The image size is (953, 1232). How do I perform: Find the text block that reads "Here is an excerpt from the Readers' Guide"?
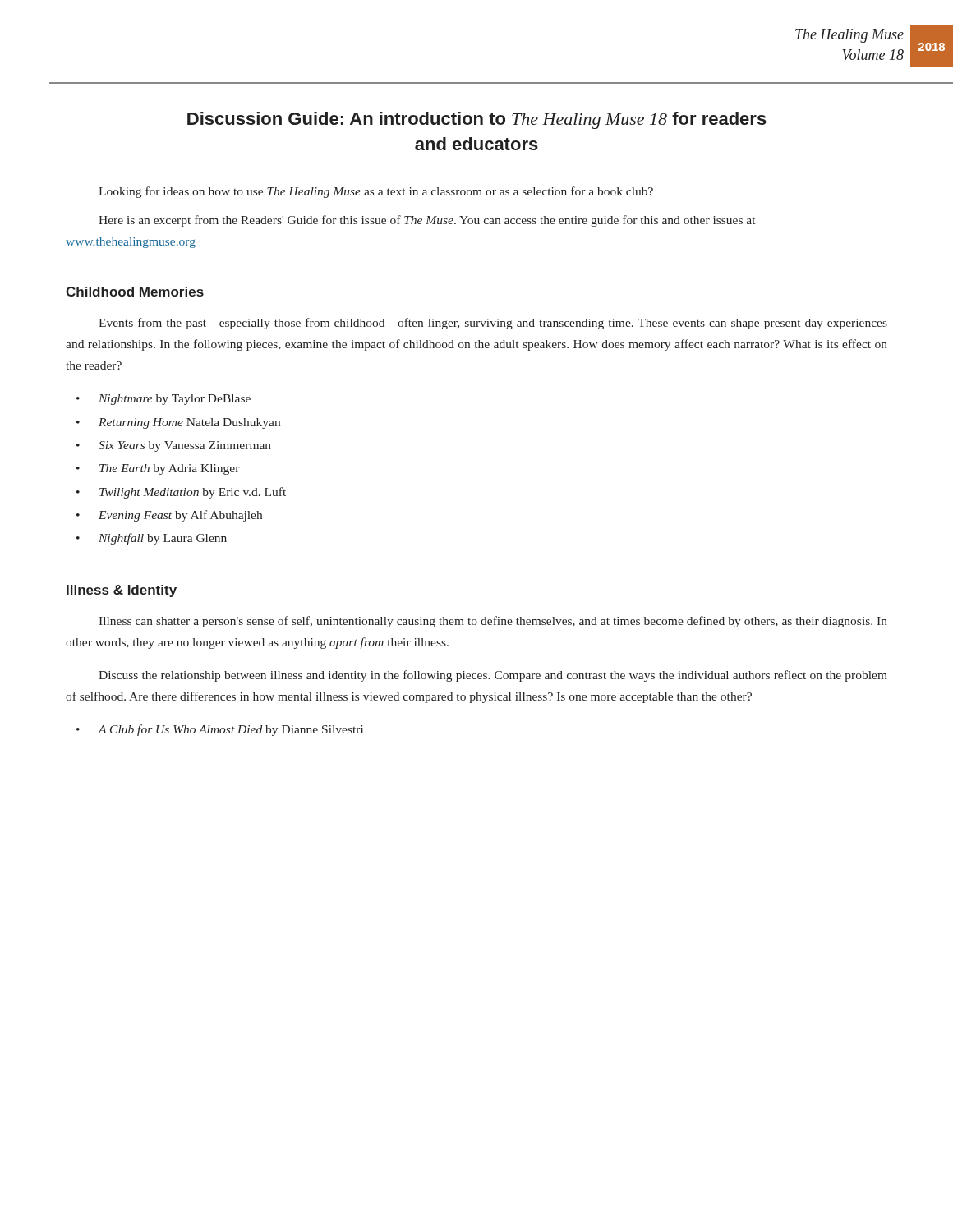click(411, 230)
